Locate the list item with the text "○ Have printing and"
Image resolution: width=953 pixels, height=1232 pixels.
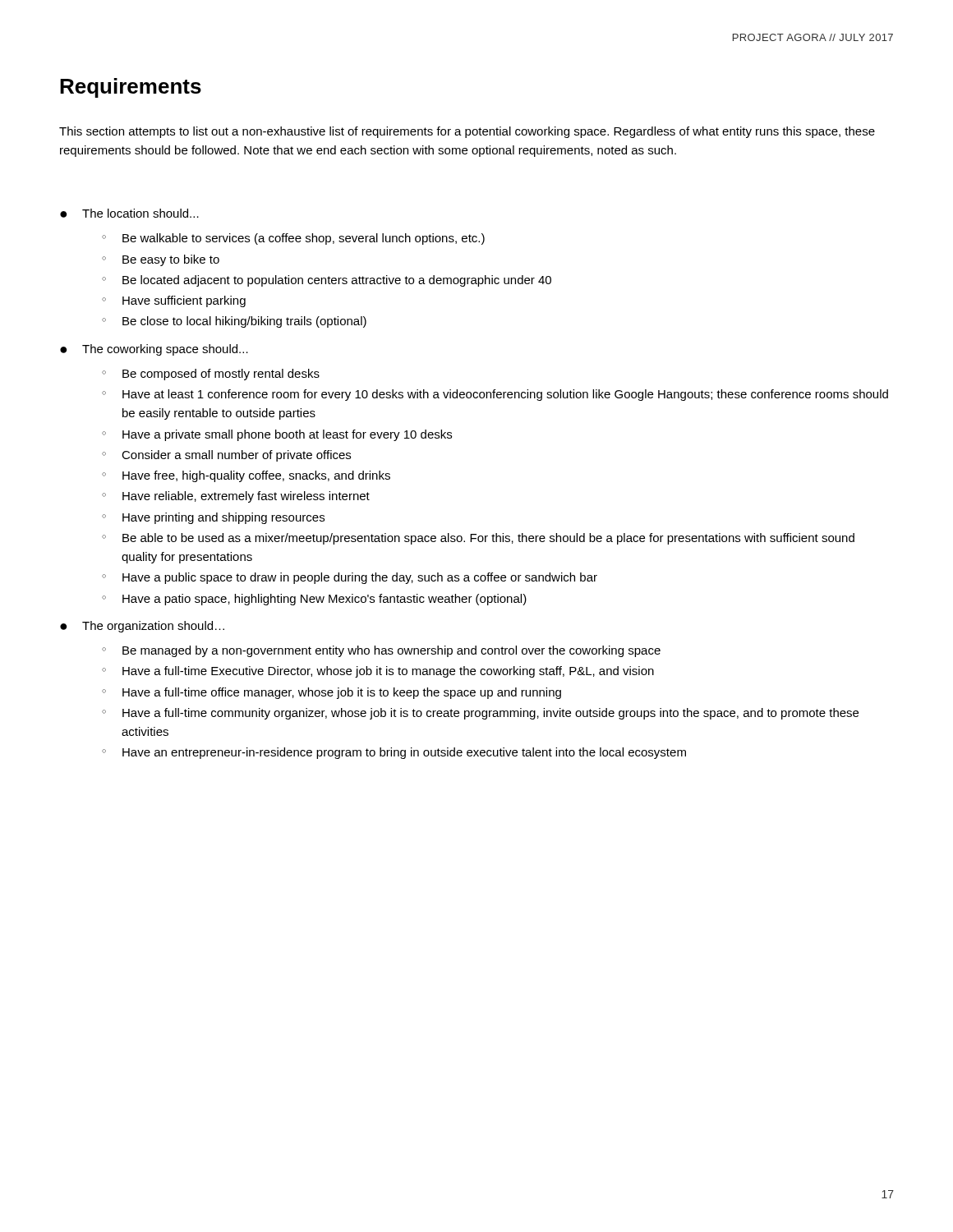pyautogui.click(x=213, y=518)
